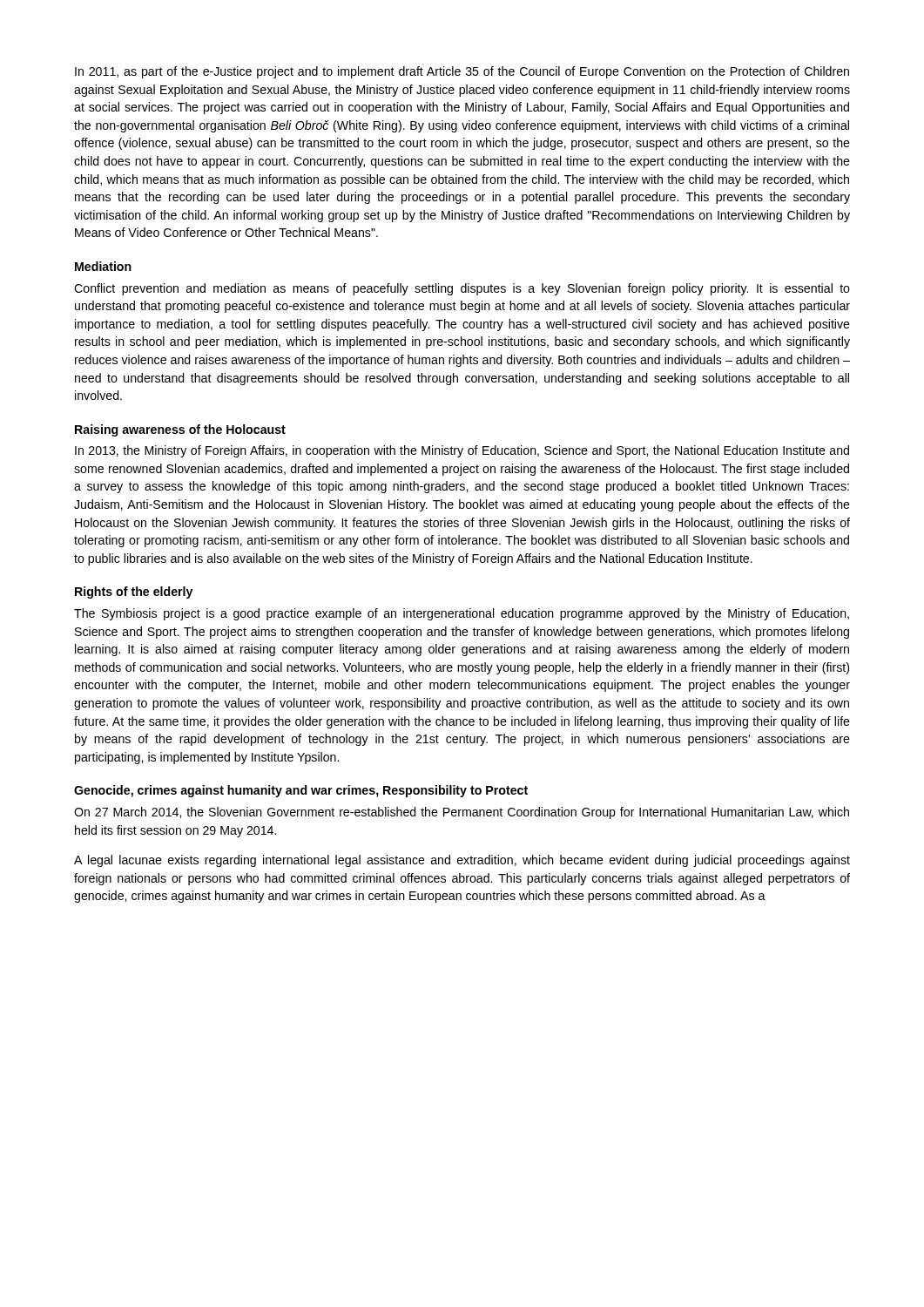
Task: Click on the text block that reads "In 2011, as part of"
Action: 462,152
